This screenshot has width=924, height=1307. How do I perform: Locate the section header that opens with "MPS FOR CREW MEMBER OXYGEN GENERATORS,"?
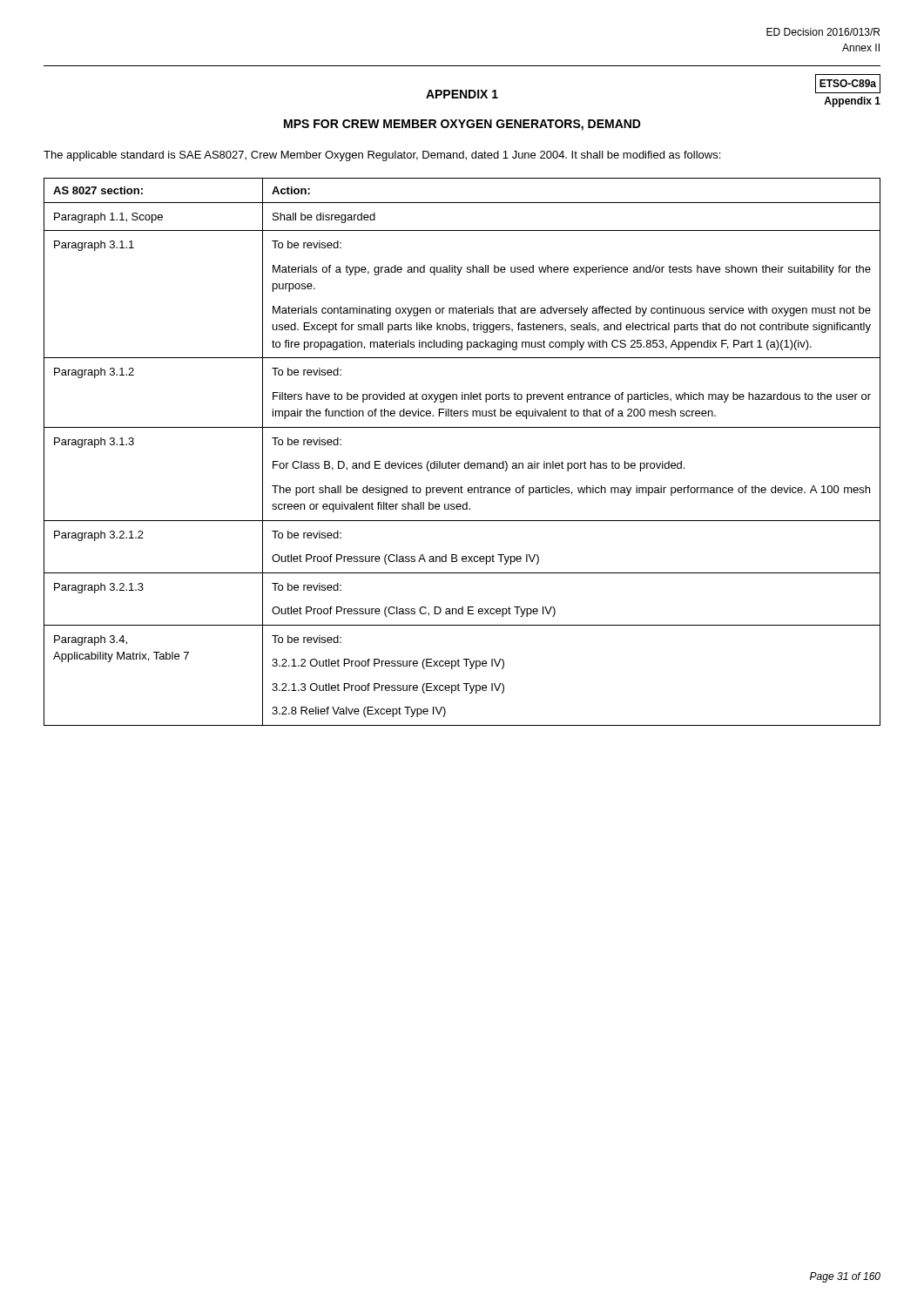[x=462, y=124]
